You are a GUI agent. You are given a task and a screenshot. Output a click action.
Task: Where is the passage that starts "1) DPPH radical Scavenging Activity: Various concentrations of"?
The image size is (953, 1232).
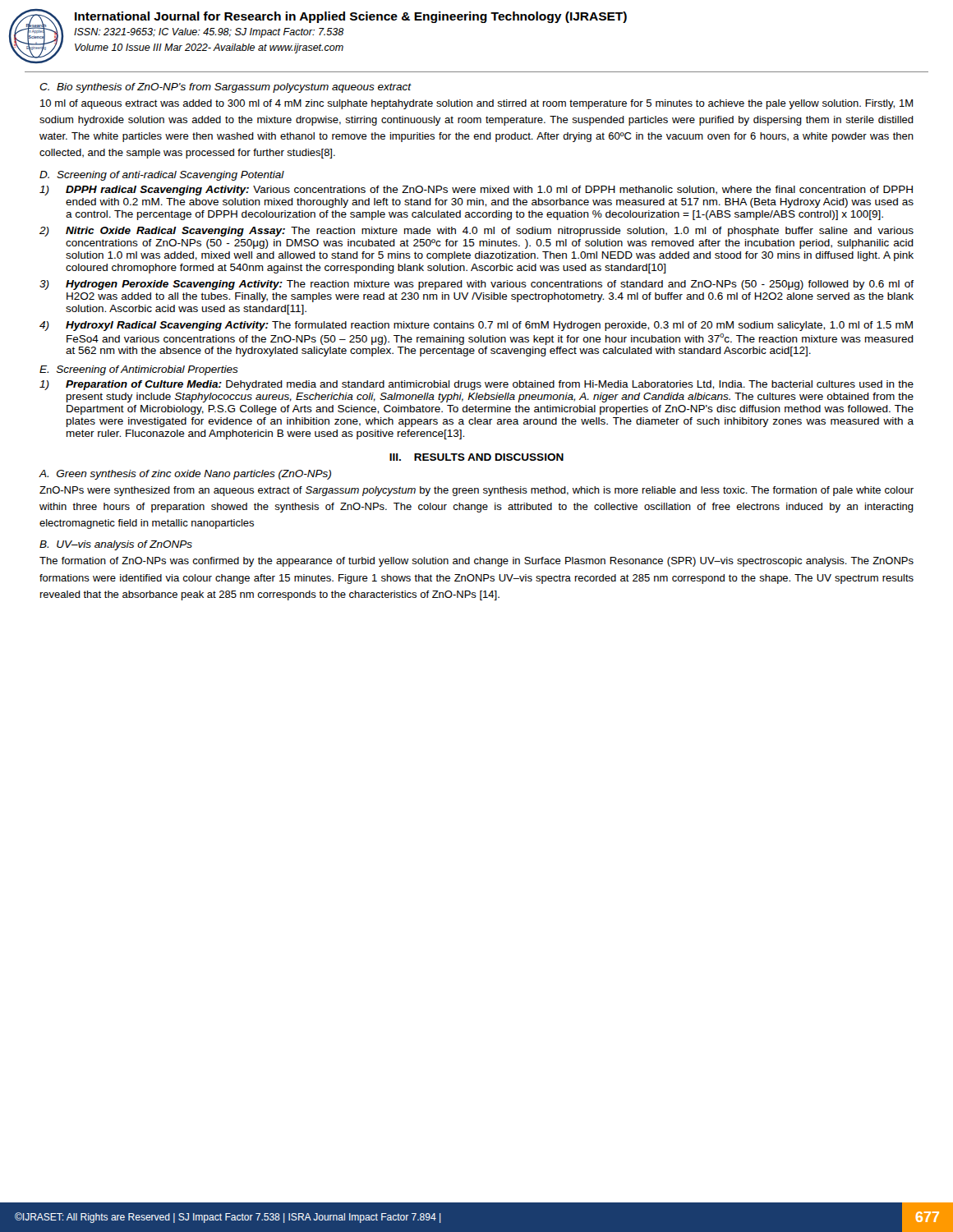476,201
